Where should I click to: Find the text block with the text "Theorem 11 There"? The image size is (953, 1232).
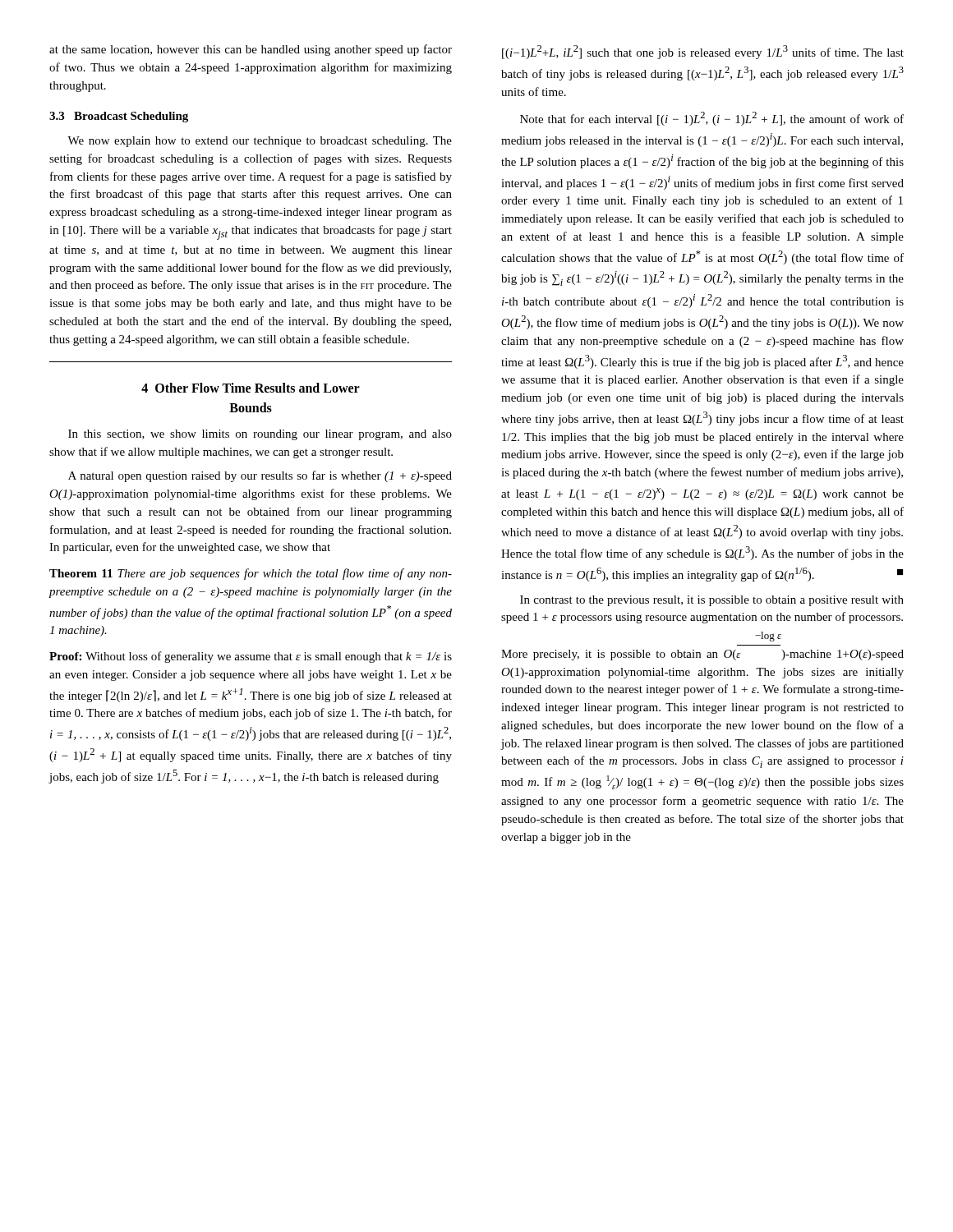point(251,602)
